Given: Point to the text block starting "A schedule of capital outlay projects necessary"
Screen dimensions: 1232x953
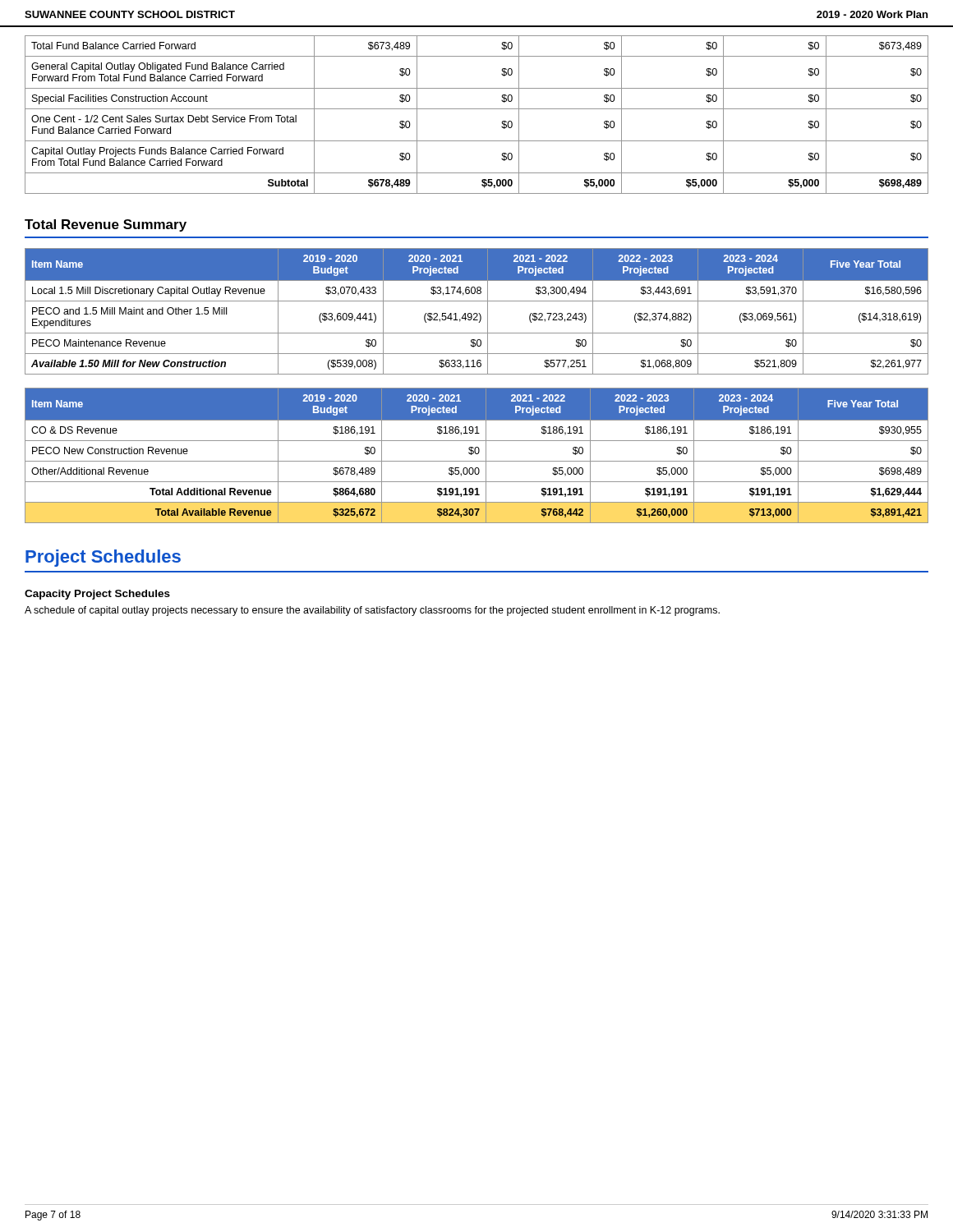Looking at the screenshot, I should pyautogui.click(x=373, y=610).
